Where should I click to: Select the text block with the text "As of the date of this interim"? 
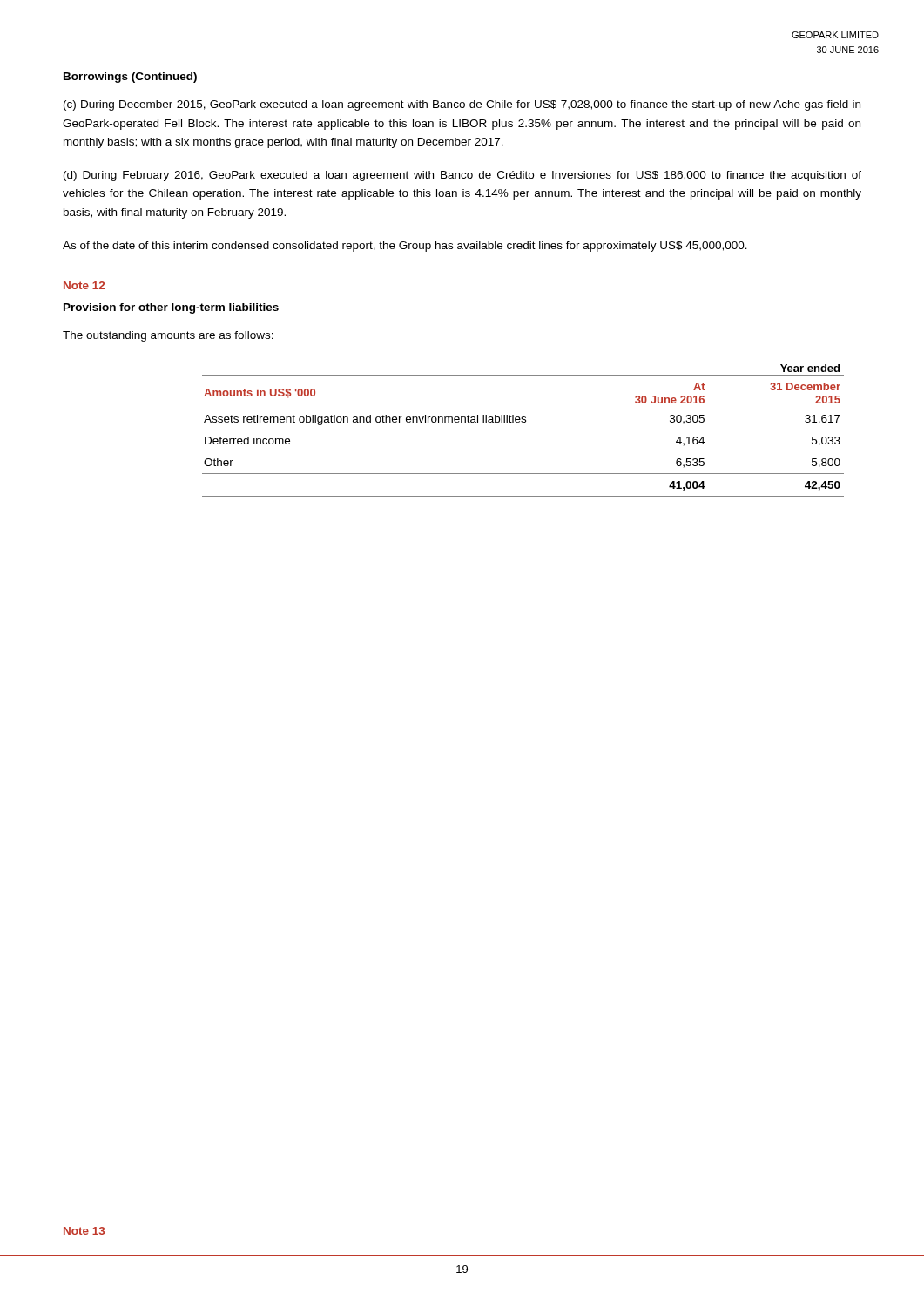[x=405, y=245]
